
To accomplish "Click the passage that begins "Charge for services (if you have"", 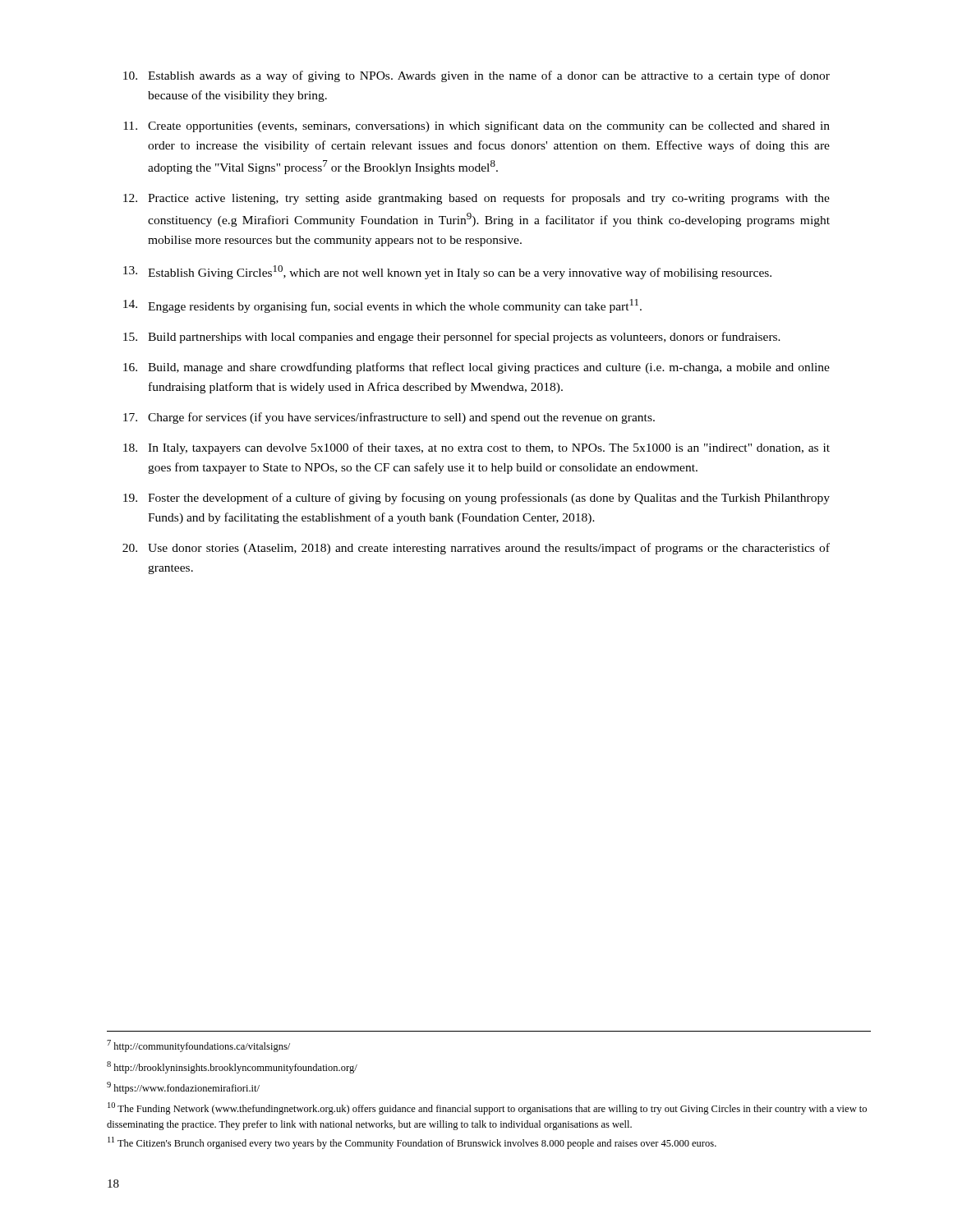I will [x=381, y=417].
